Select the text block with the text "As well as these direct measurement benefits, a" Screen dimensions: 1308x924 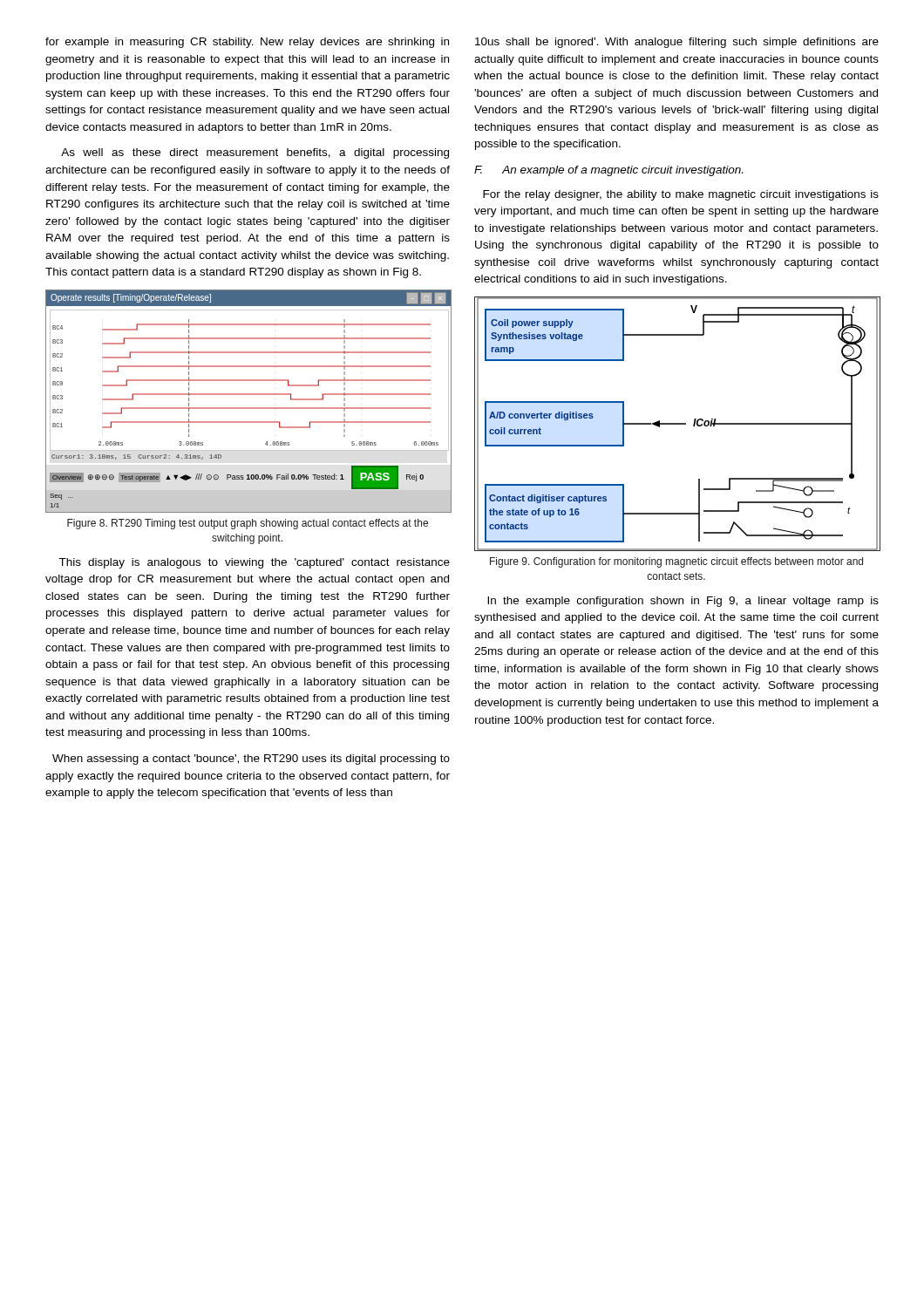click(248, 212)
